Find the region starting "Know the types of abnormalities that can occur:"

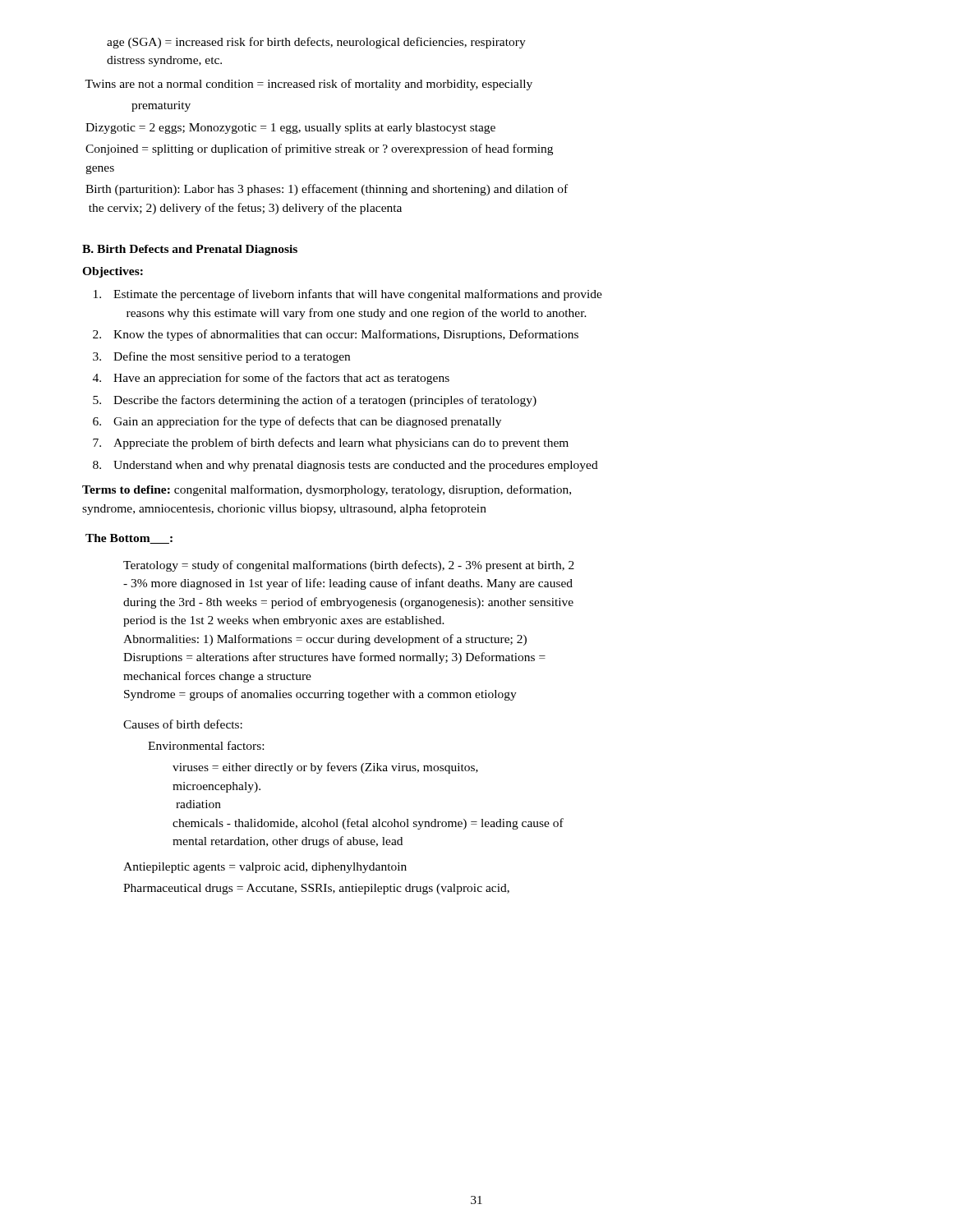pyautogui.click(x=346, y=334)
